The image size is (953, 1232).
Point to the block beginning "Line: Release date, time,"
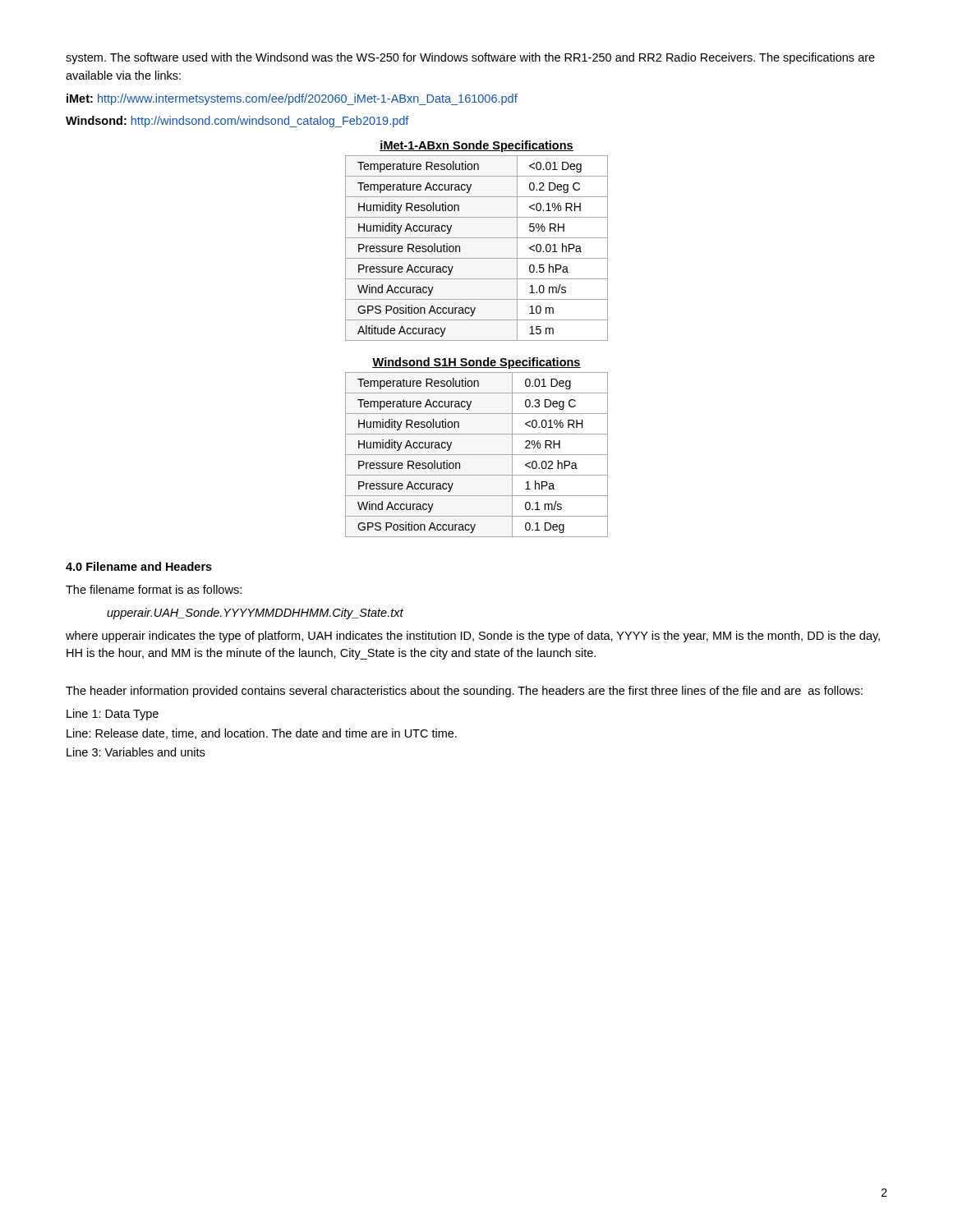click(x=262, y=733)
